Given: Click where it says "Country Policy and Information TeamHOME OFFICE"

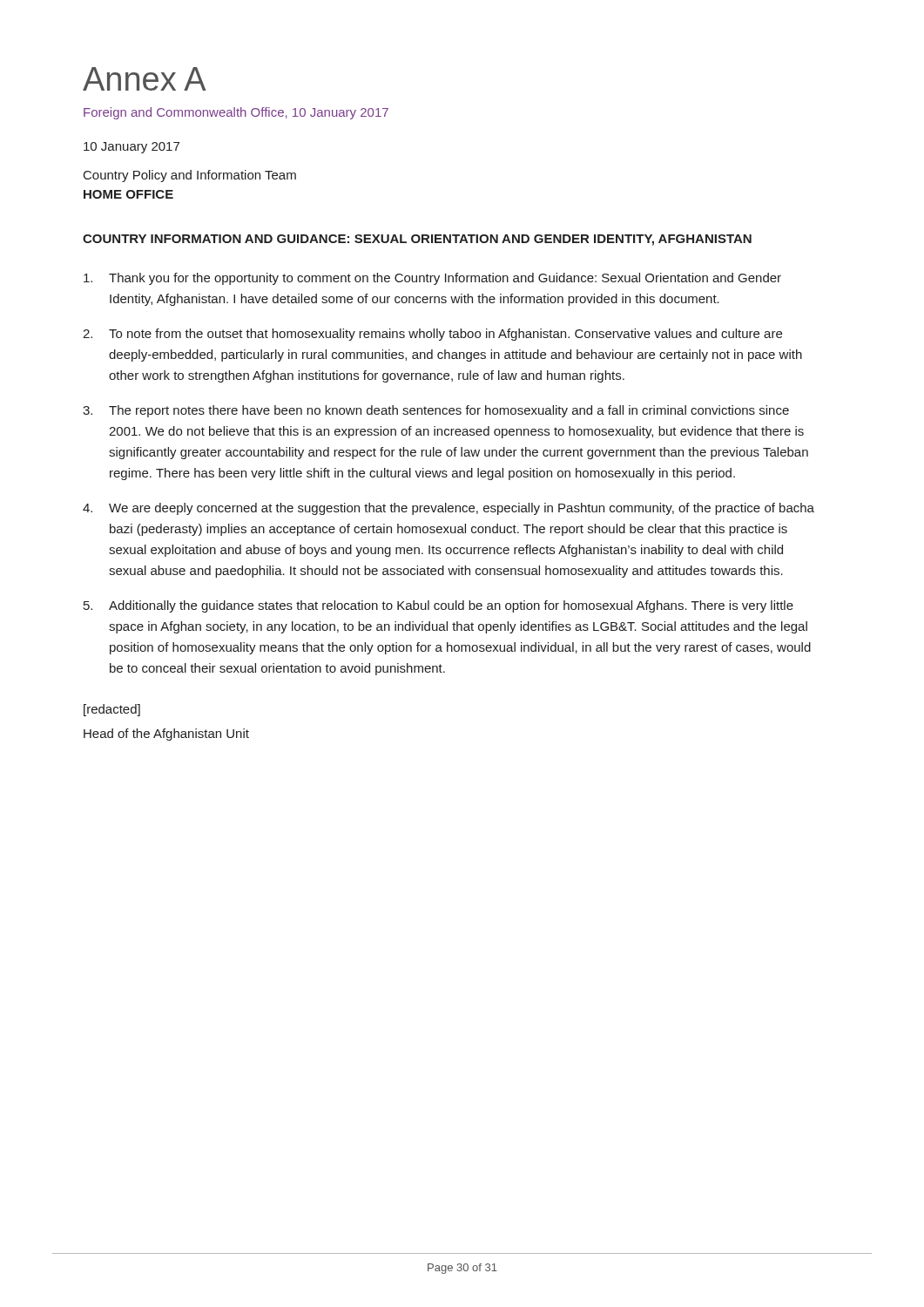Looking at the screenshot, I should pos(190,176).
